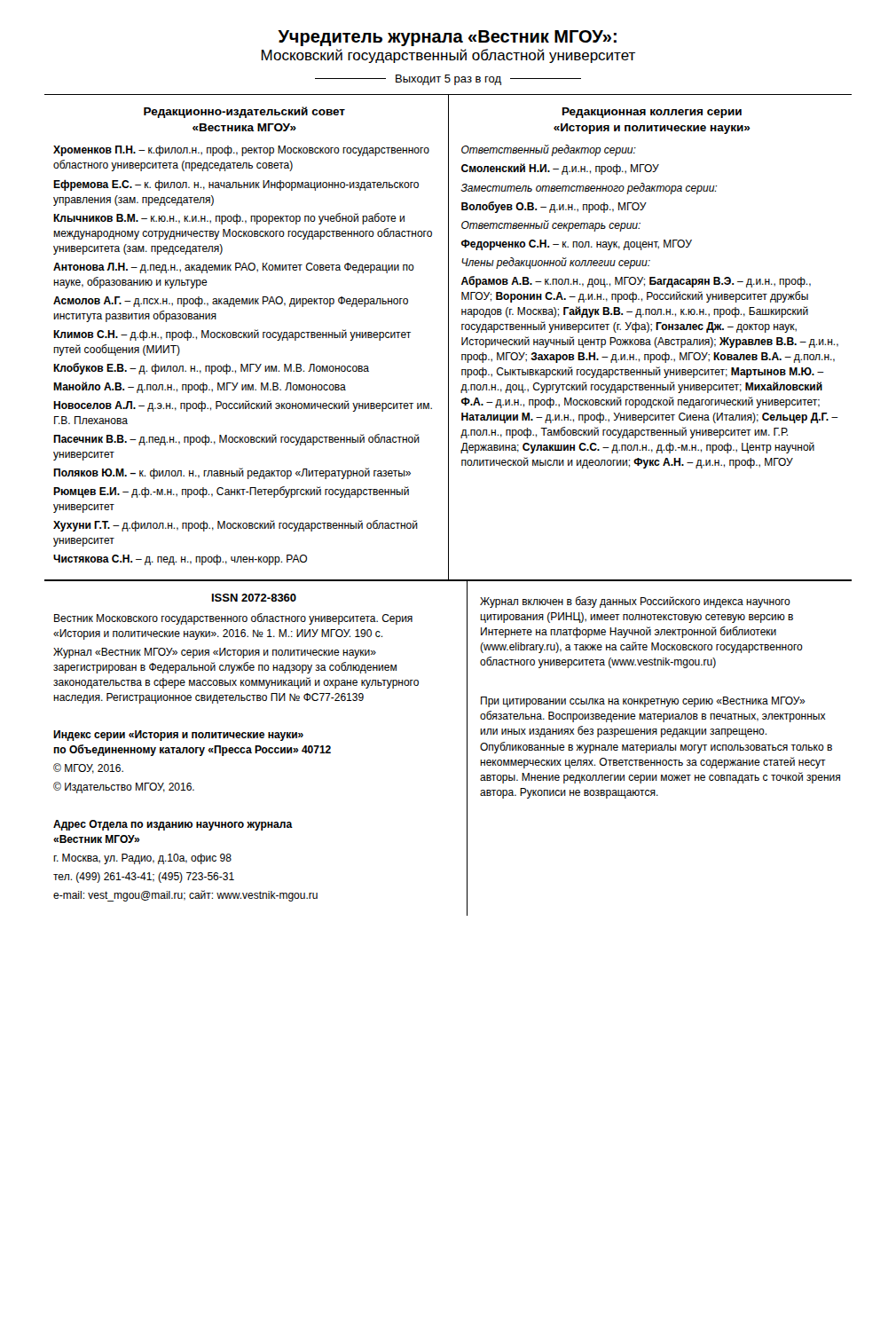The image size is (896, 1331).
Task: Locate the passage starting "Хроменков П.Н. – к.филол.н., проф.,"
Action: click(244, 355)
